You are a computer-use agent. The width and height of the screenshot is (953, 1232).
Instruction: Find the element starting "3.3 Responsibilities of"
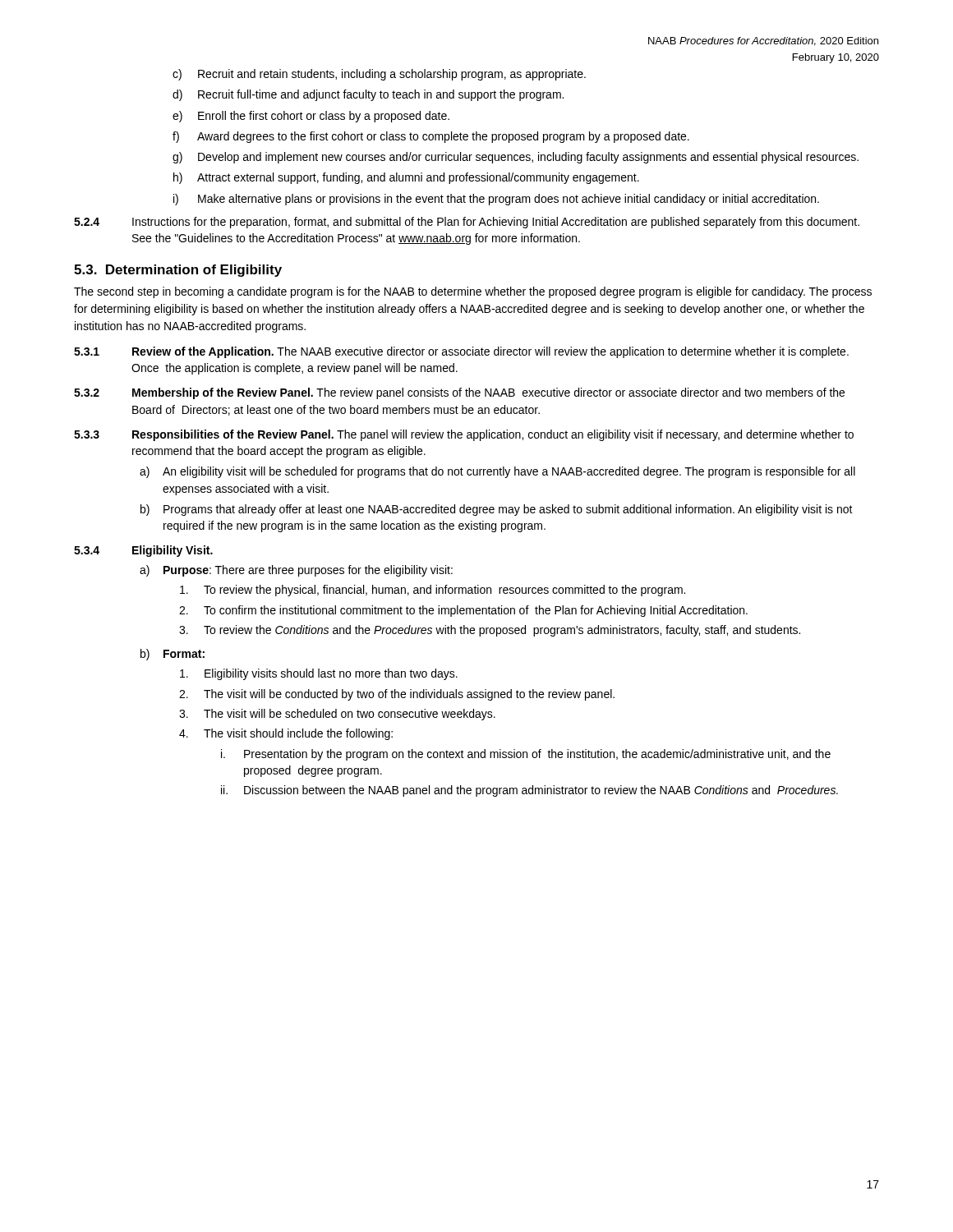tap(476, 482)
